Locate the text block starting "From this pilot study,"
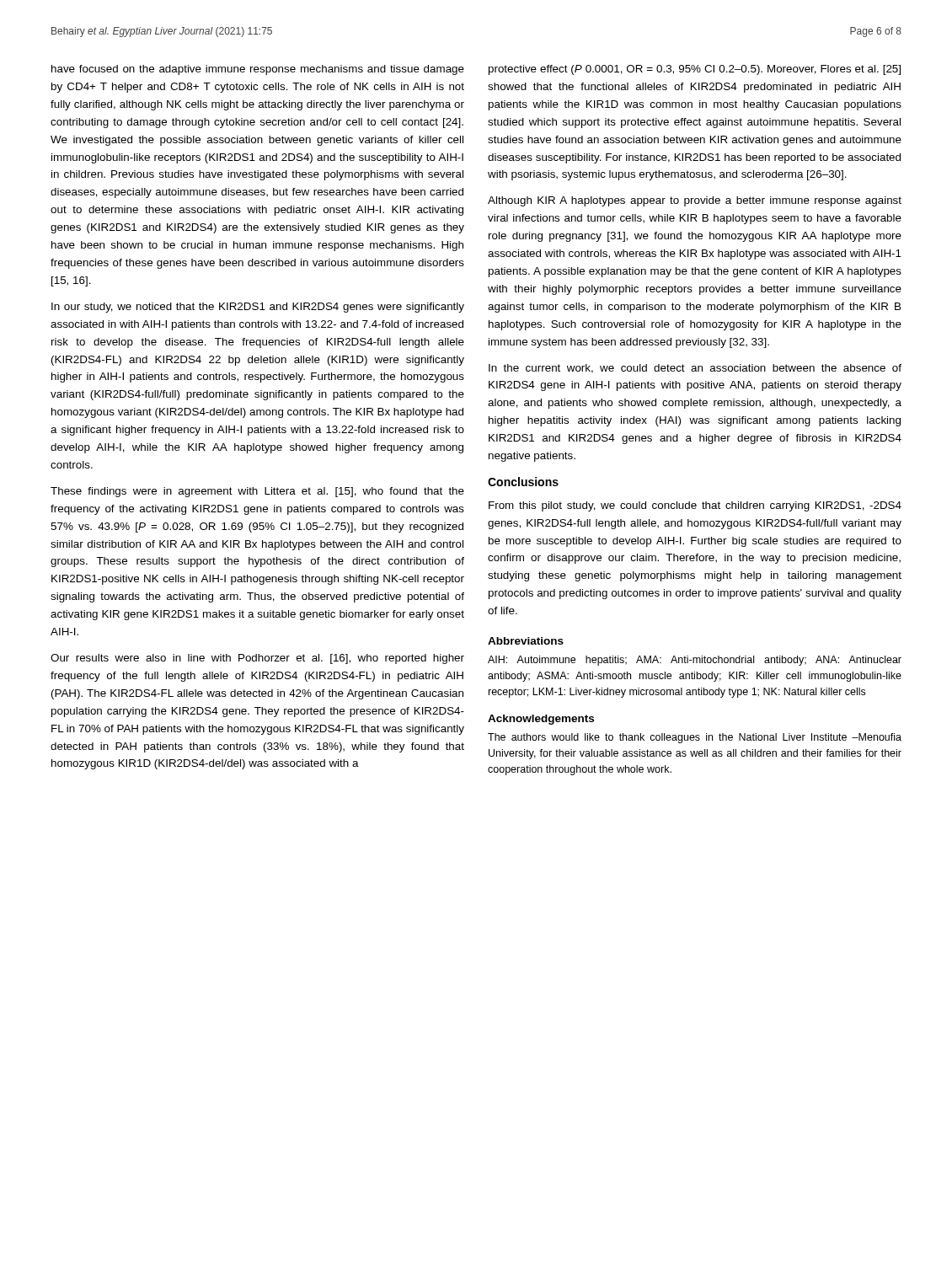952x1264 pixels. (695, 559)
